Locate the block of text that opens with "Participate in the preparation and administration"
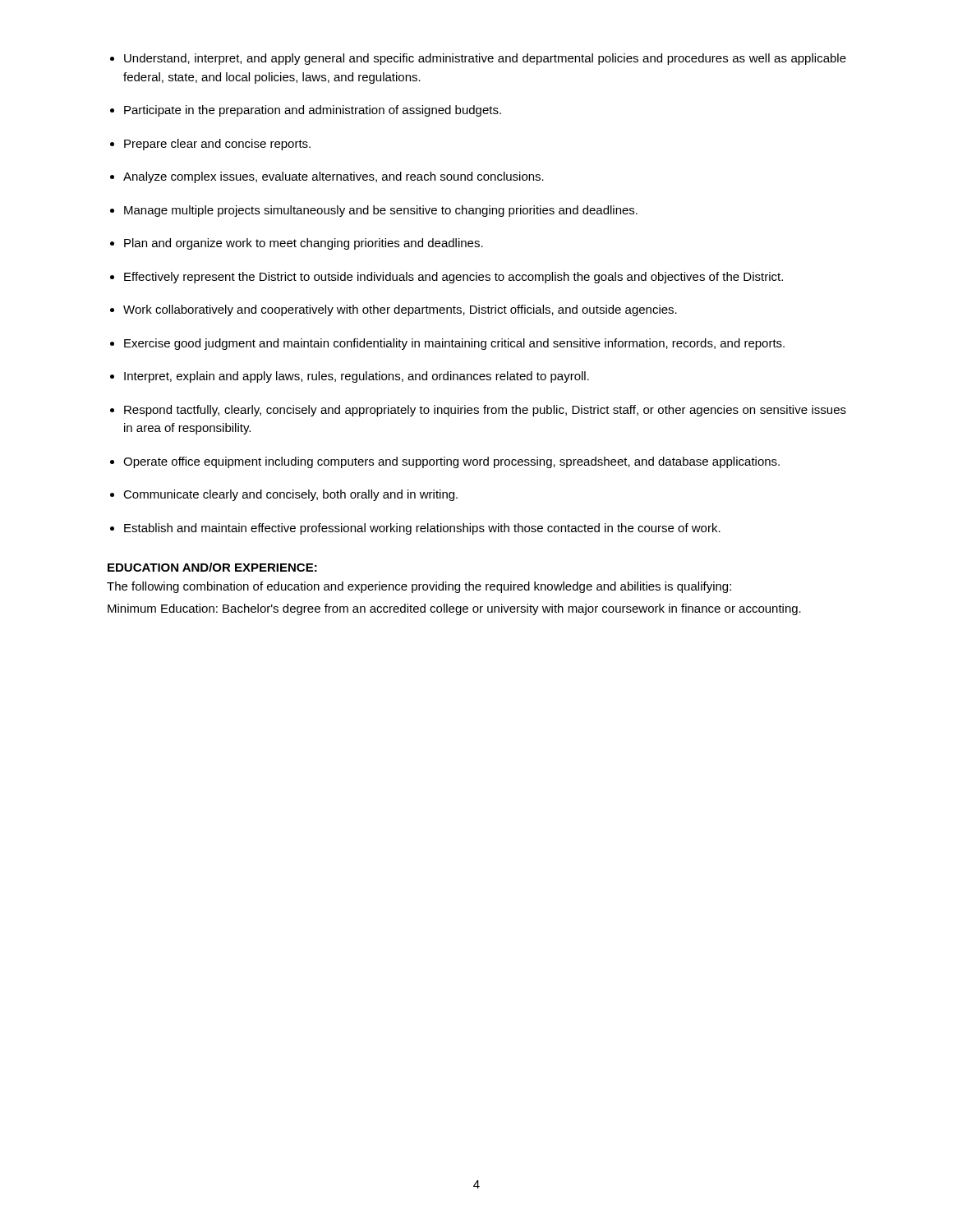 click(313, 110)
